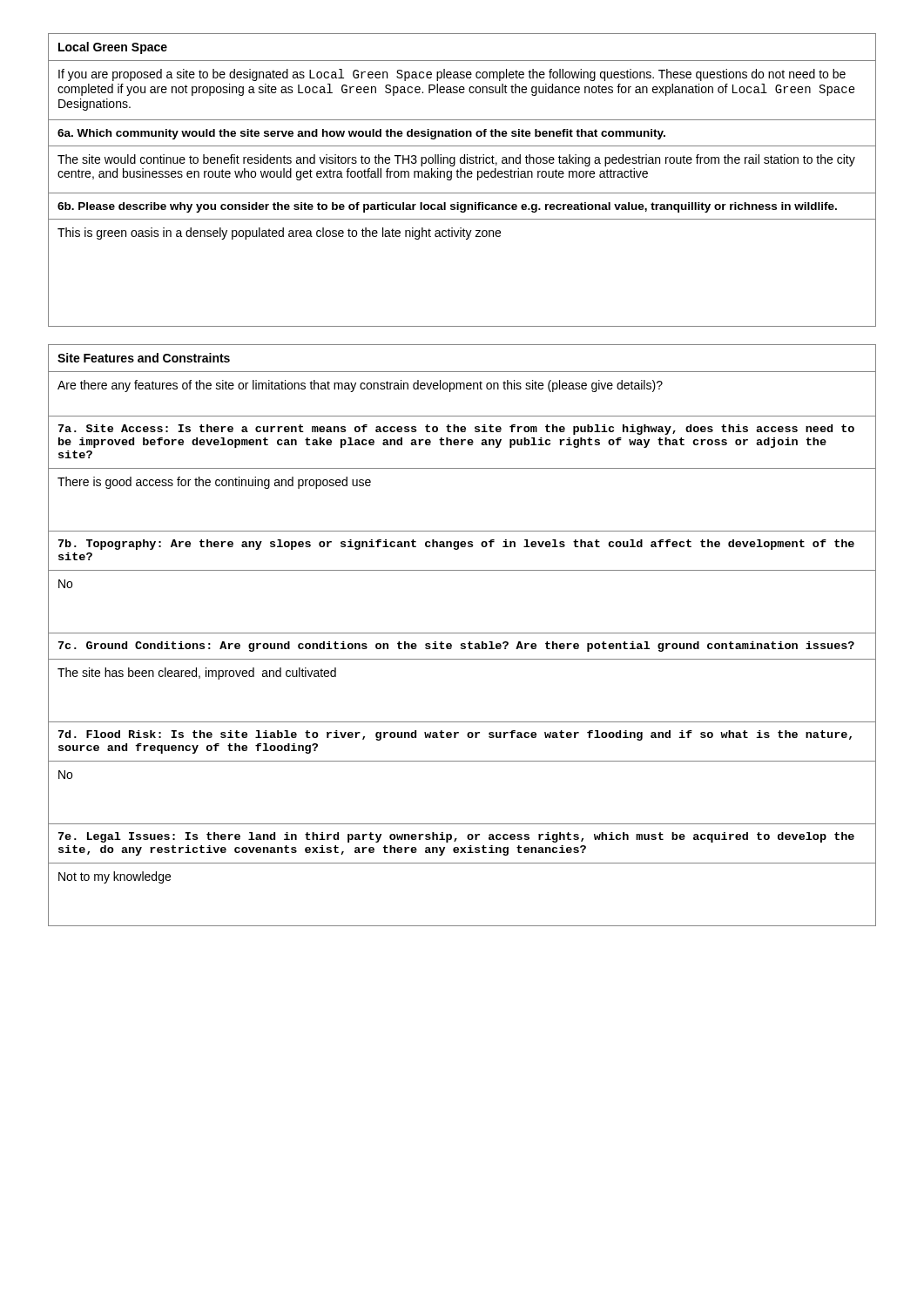Select the section header with the text "7a. Site Access: Is there a current"

point(456,442)
